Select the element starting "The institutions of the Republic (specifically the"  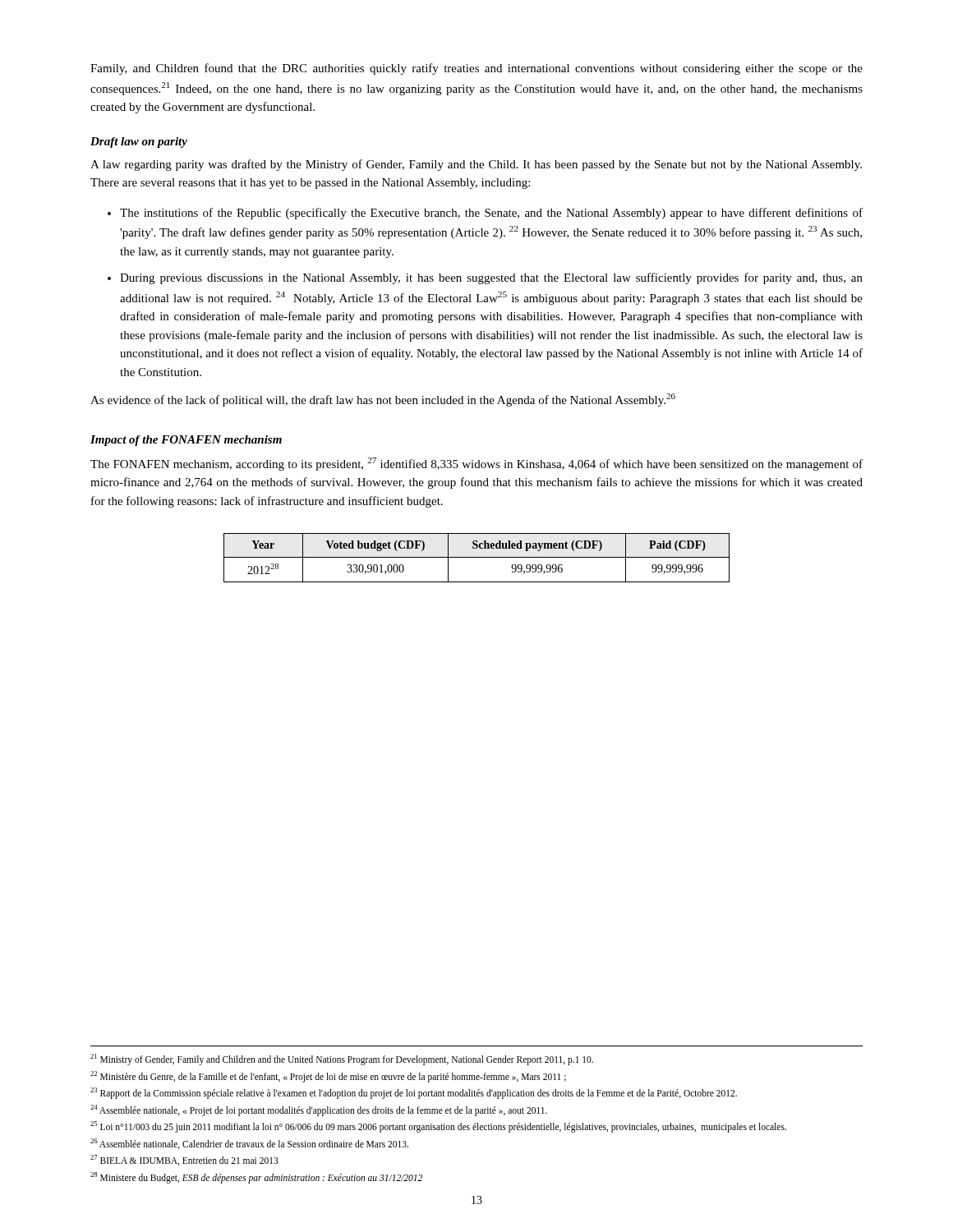[x=491, y=232]
